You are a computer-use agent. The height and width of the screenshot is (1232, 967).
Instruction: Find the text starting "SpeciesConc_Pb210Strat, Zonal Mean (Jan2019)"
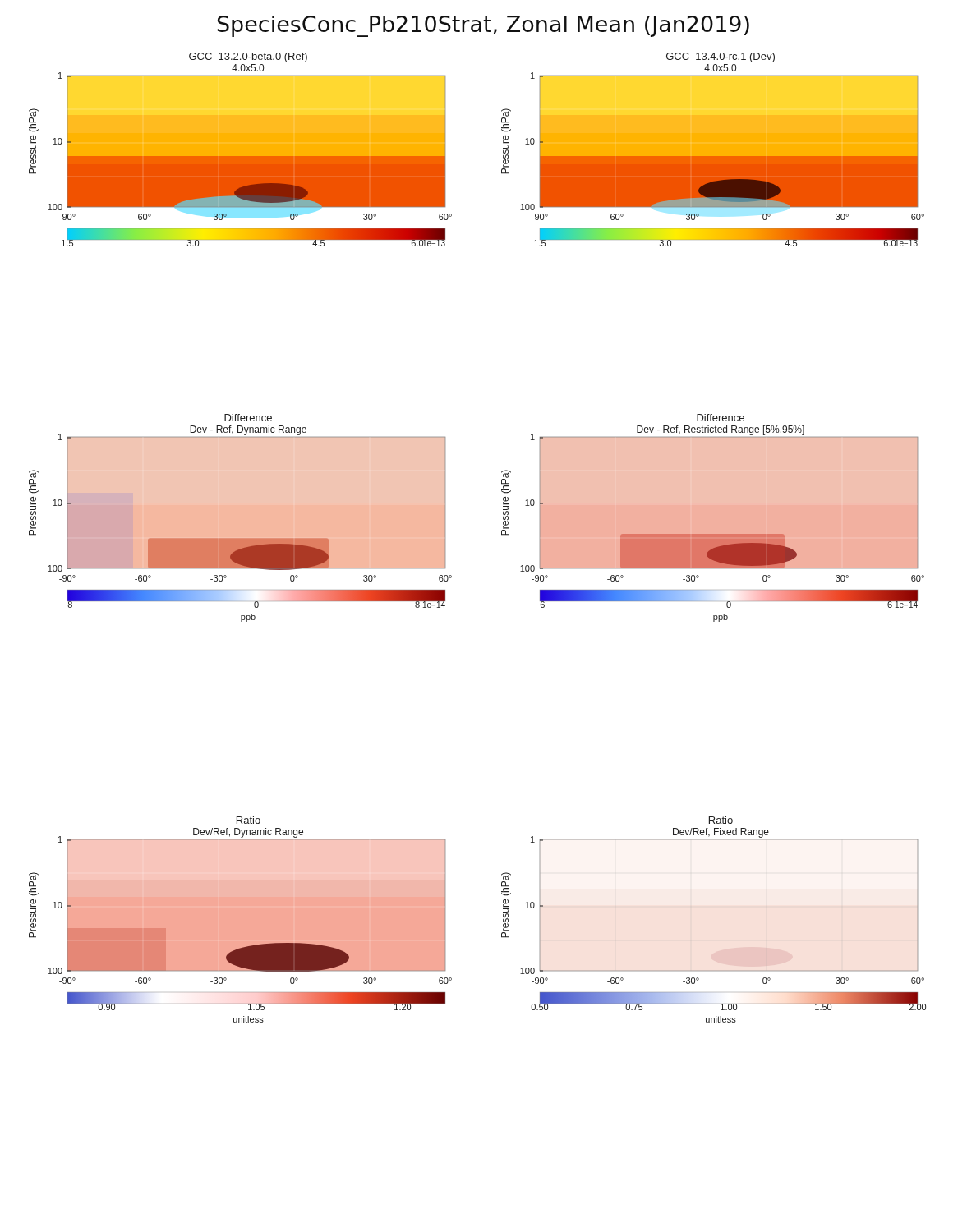[x=484, y=24]
